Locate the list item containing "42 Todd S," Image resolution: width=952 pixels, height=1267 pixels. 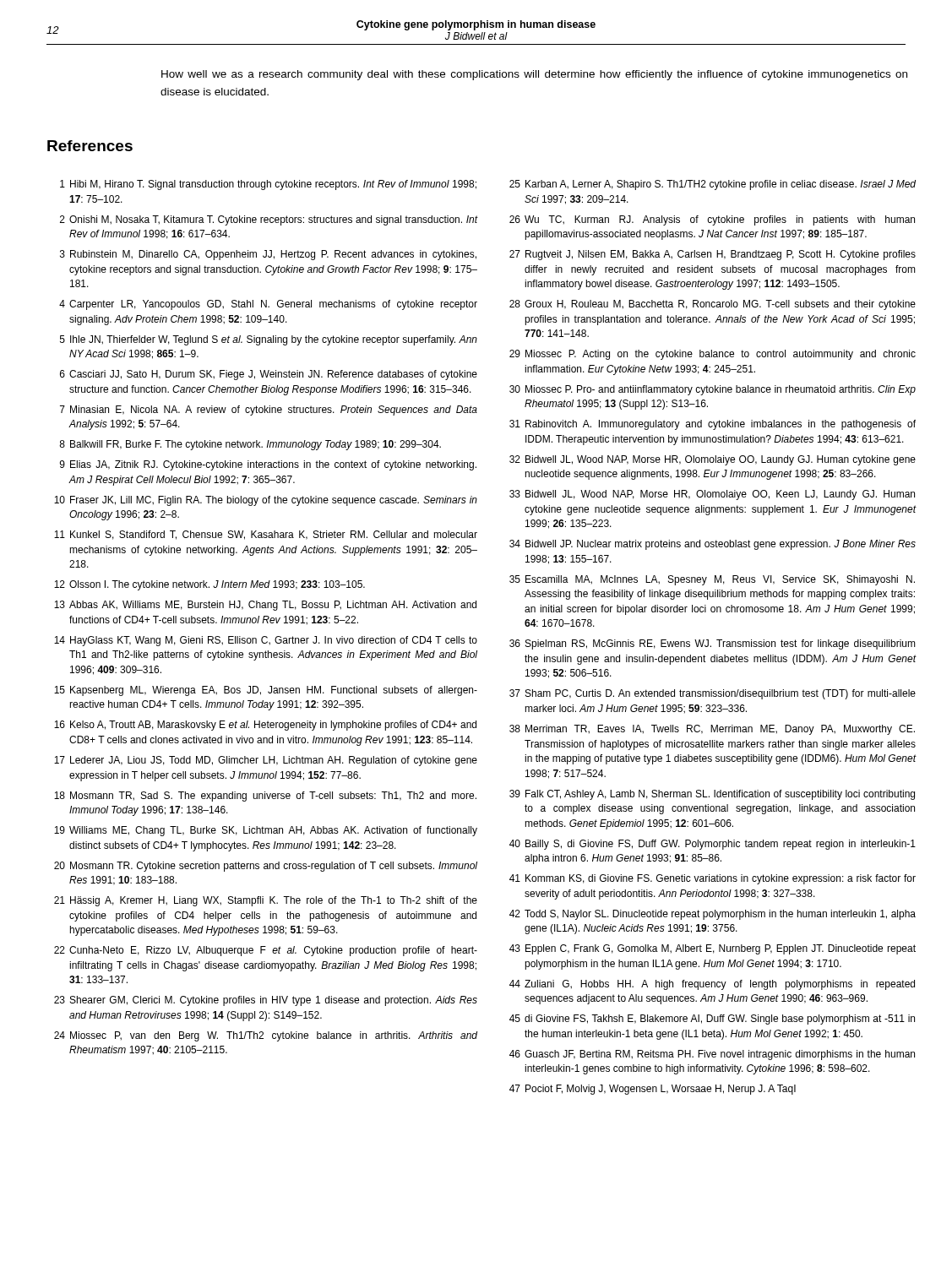click(709, 922)
